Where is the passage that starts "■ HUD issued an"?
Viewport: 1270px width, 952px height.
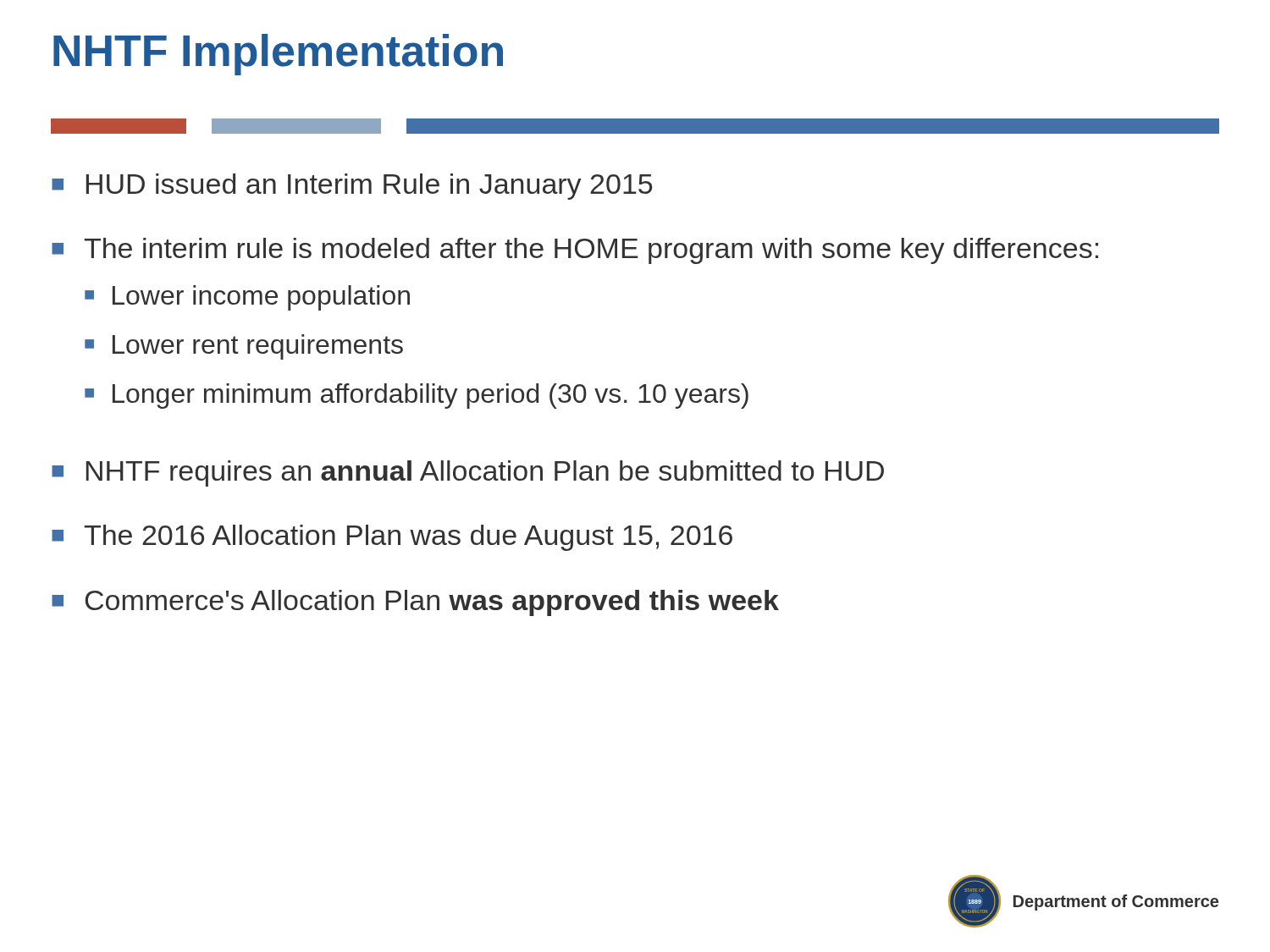[635, 184]
